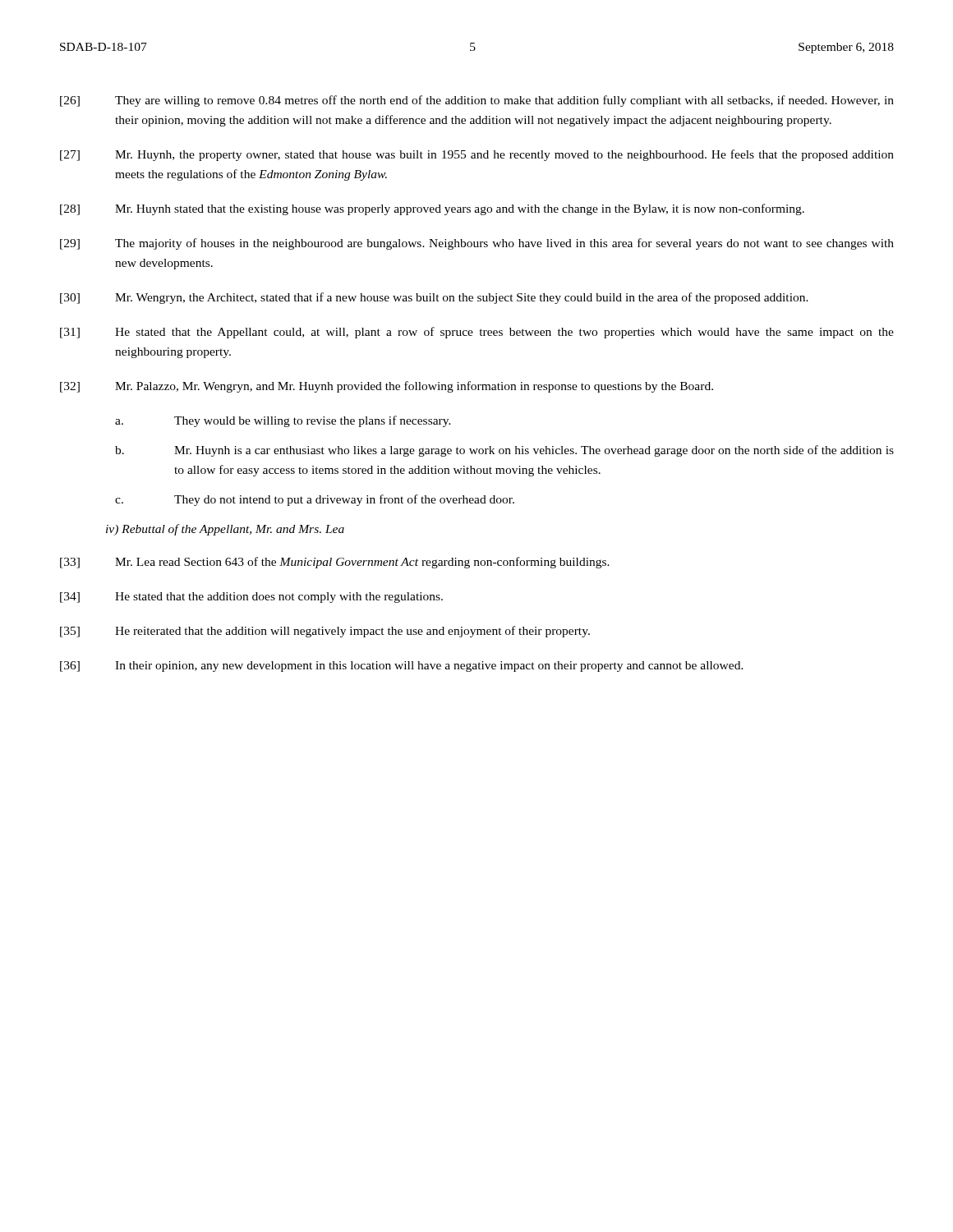Click on the region starting "c. They do not intend"

tap(476, 500)
